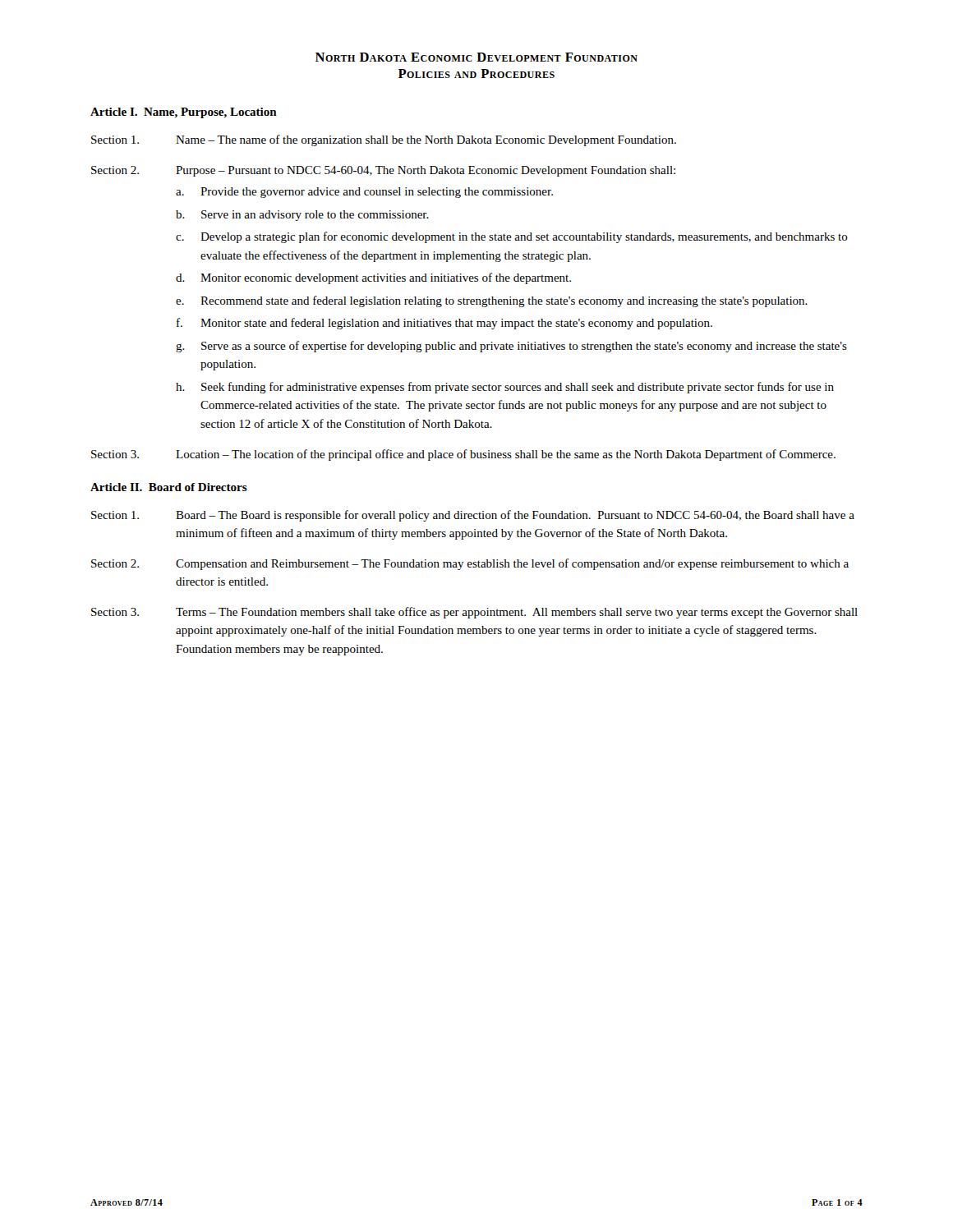Viewport: 953px width, 1232px height.
Task: Locate the block of text that opens with "Section 2. Purpose –"
Action: (x=476, y=299)
